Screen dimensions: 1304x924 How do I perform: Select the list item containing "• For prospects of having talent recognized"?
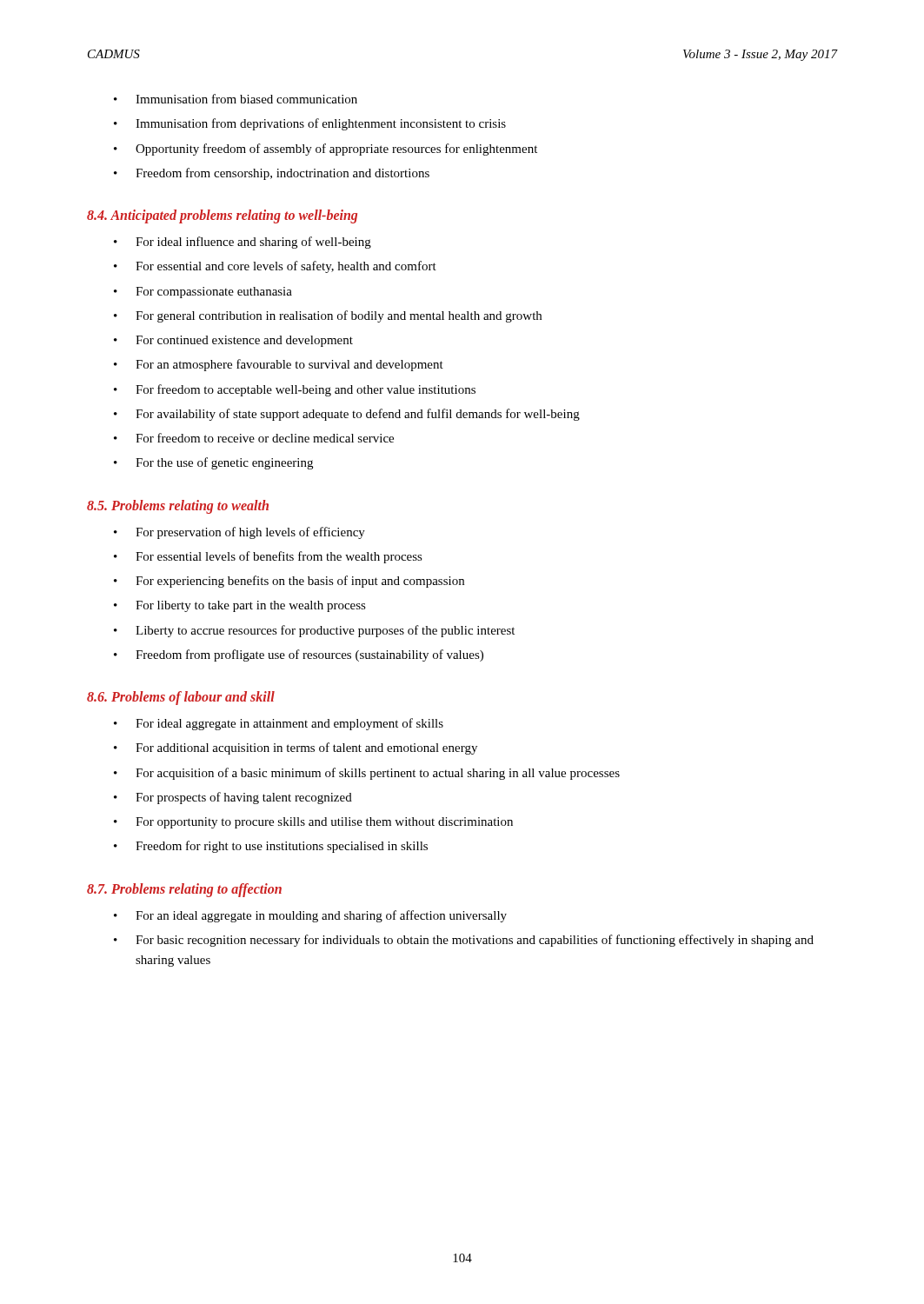coord(232,797)
